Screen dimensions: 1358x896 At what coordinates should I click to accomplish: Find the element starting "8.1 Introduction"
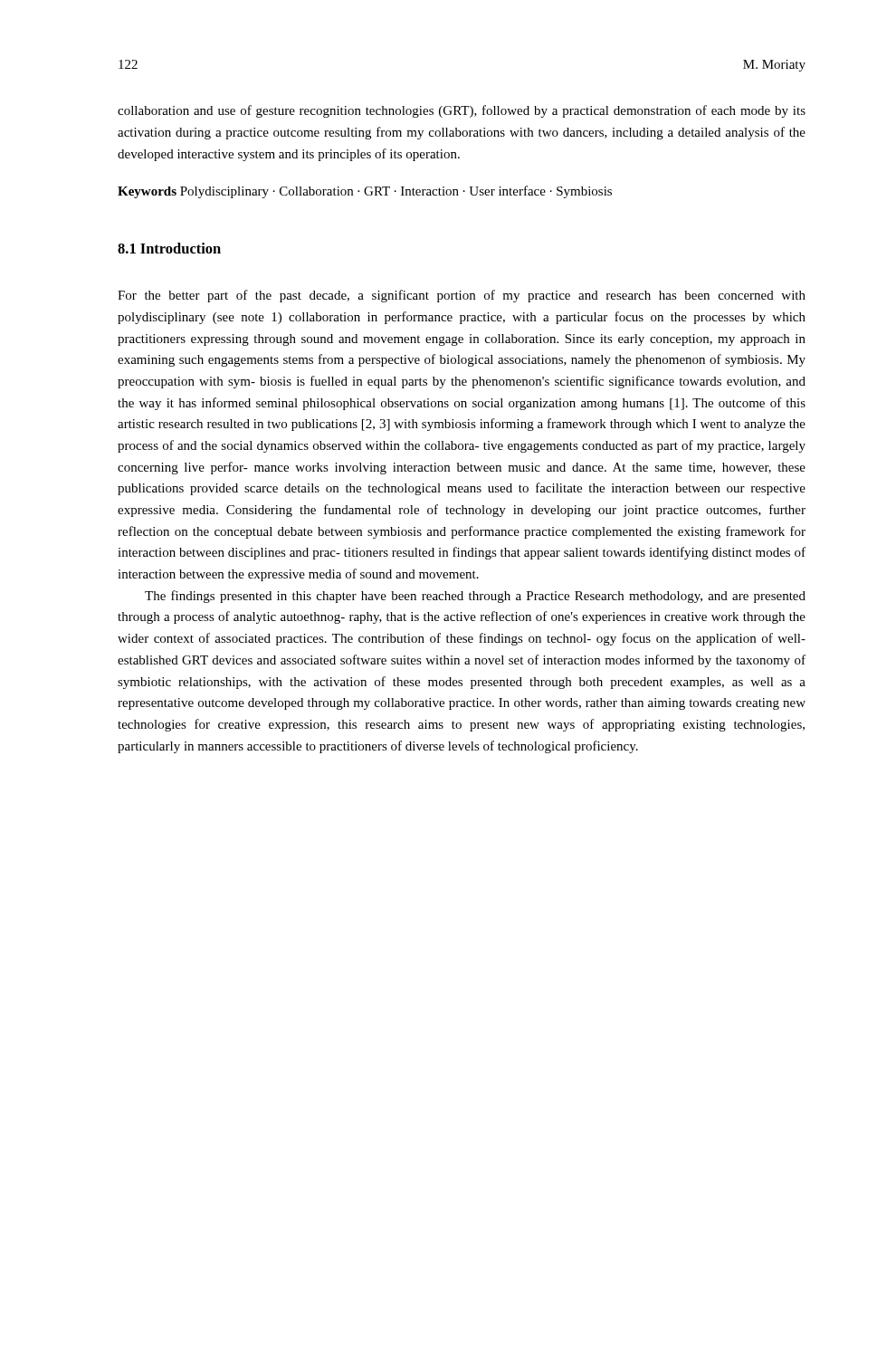(x=169, y=248)
